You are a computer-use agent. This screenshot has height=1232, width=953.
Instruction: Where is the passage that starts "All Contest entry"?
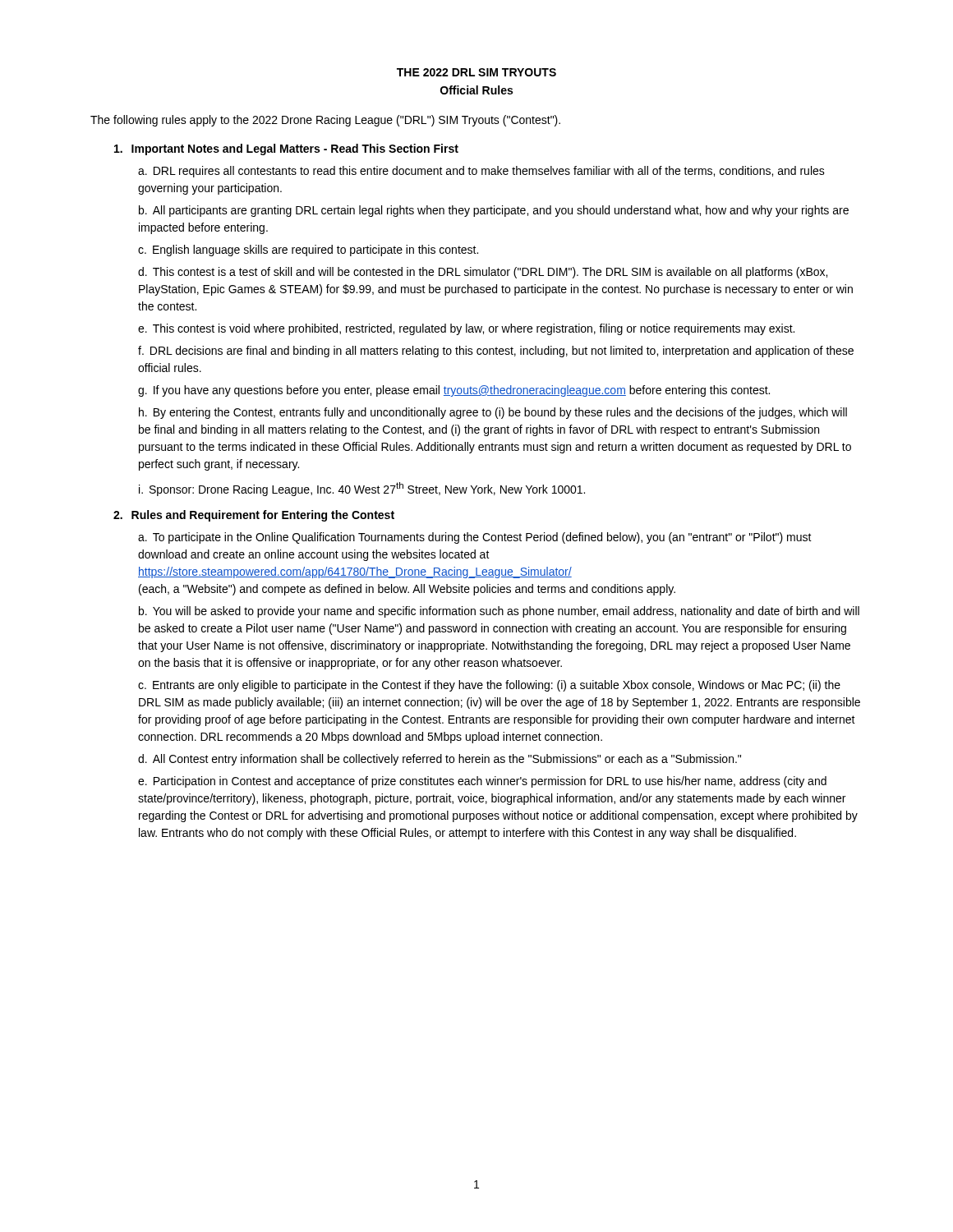point(447,759)
